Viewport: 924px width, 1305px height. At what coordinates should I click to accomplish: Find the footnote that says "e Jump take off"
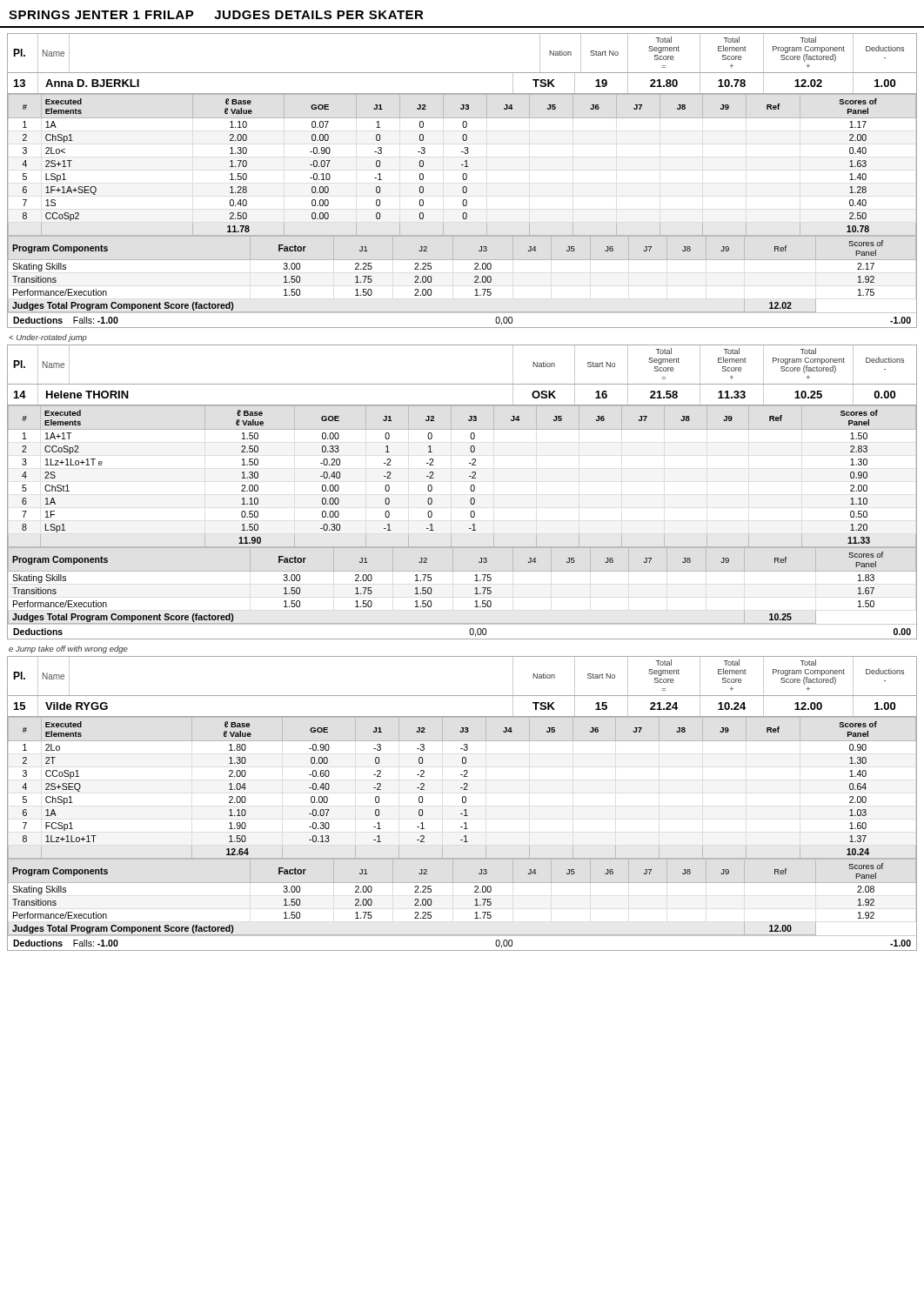68,649
